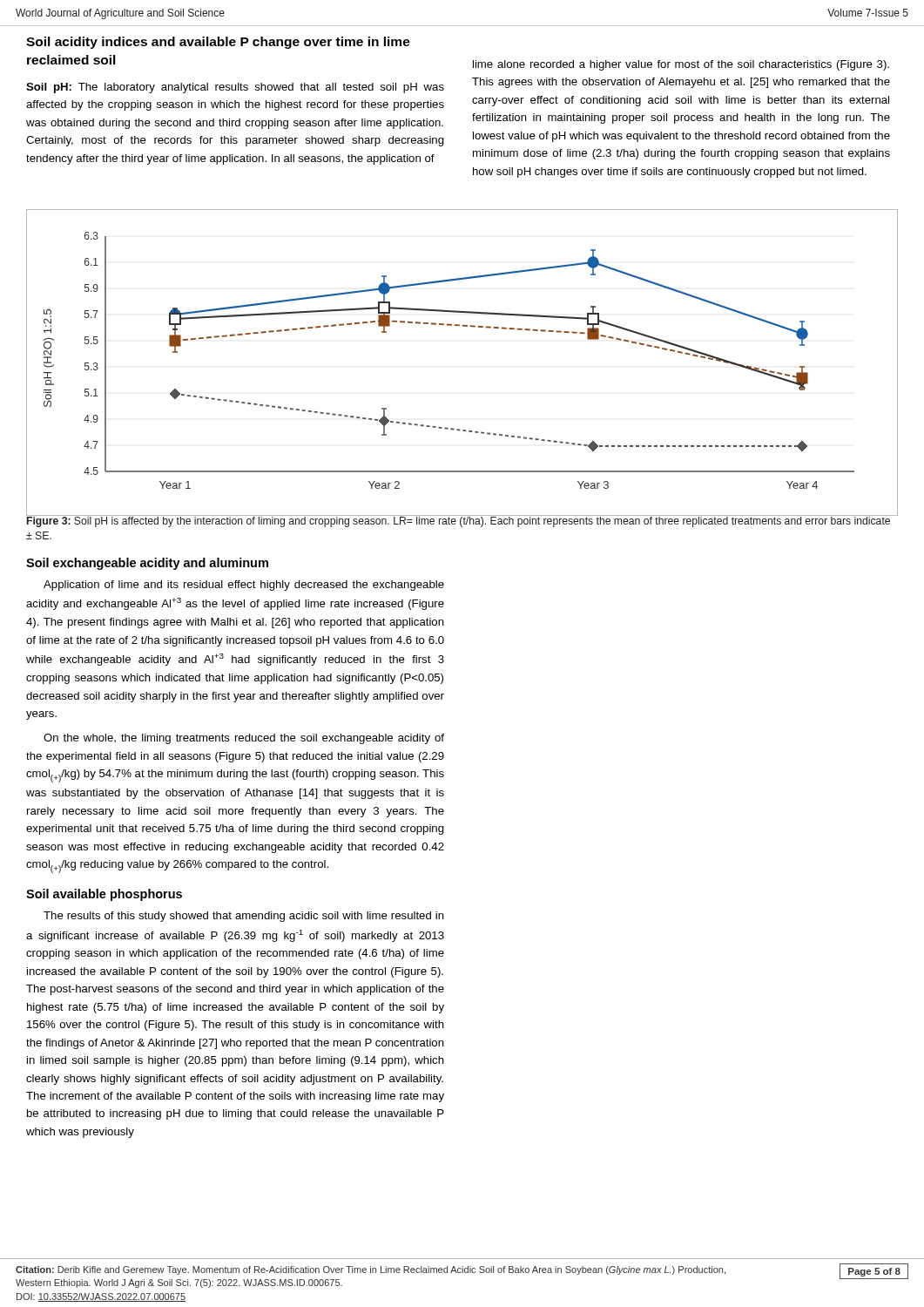This screenshot has width=924, height=1307.
Task: Navigate to the text block starting "The results of this"
Action: pyautogui.click(x=235, y=1024)
